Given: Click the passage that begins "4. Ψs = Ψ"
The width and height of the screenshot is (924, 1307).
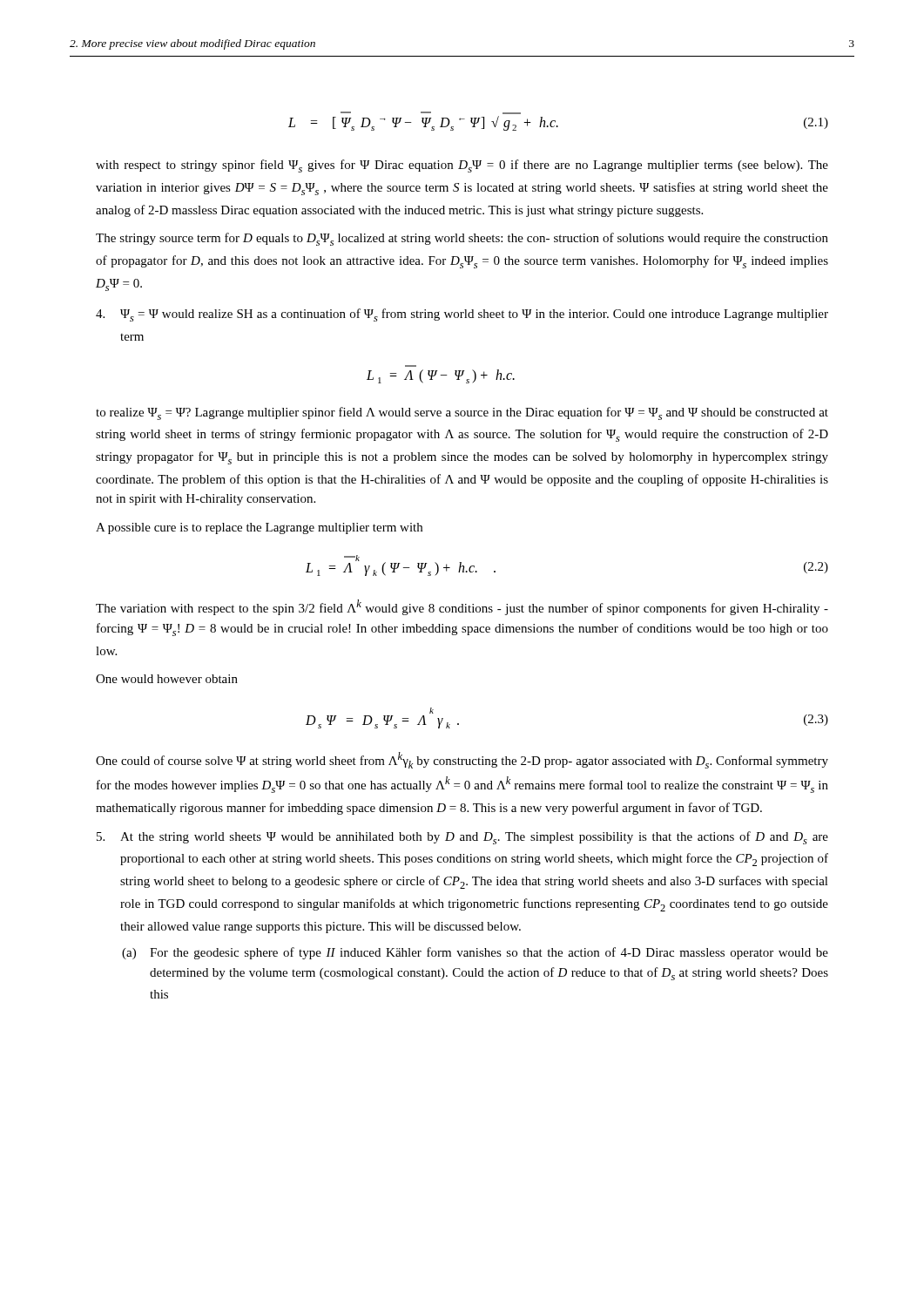Looking at the screenshot, I should tap(462, 325).
